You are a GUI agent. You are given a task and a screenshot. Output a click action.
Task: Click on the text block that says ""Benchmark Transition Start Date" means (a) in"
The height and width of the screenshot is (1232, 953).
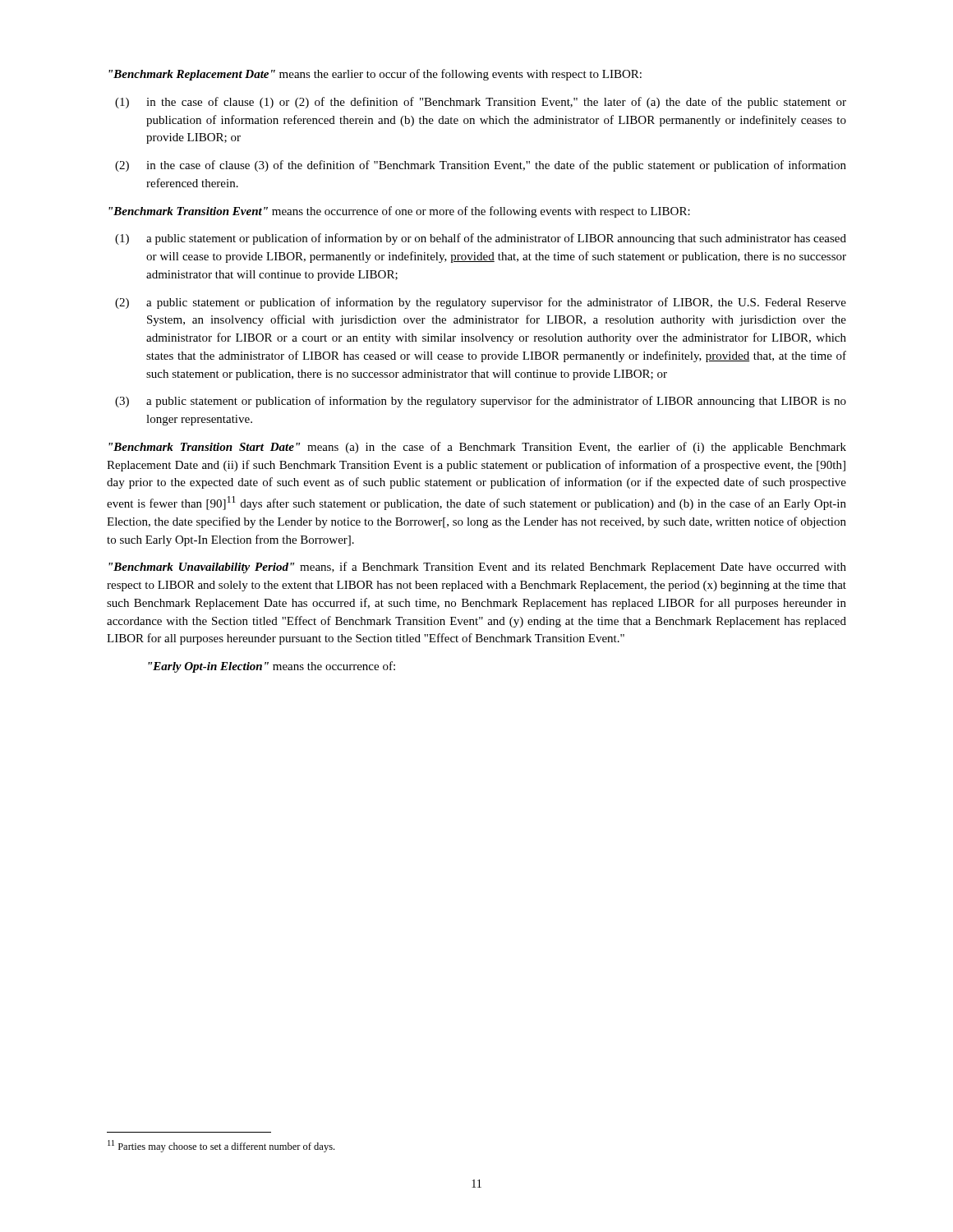point(476,494)
